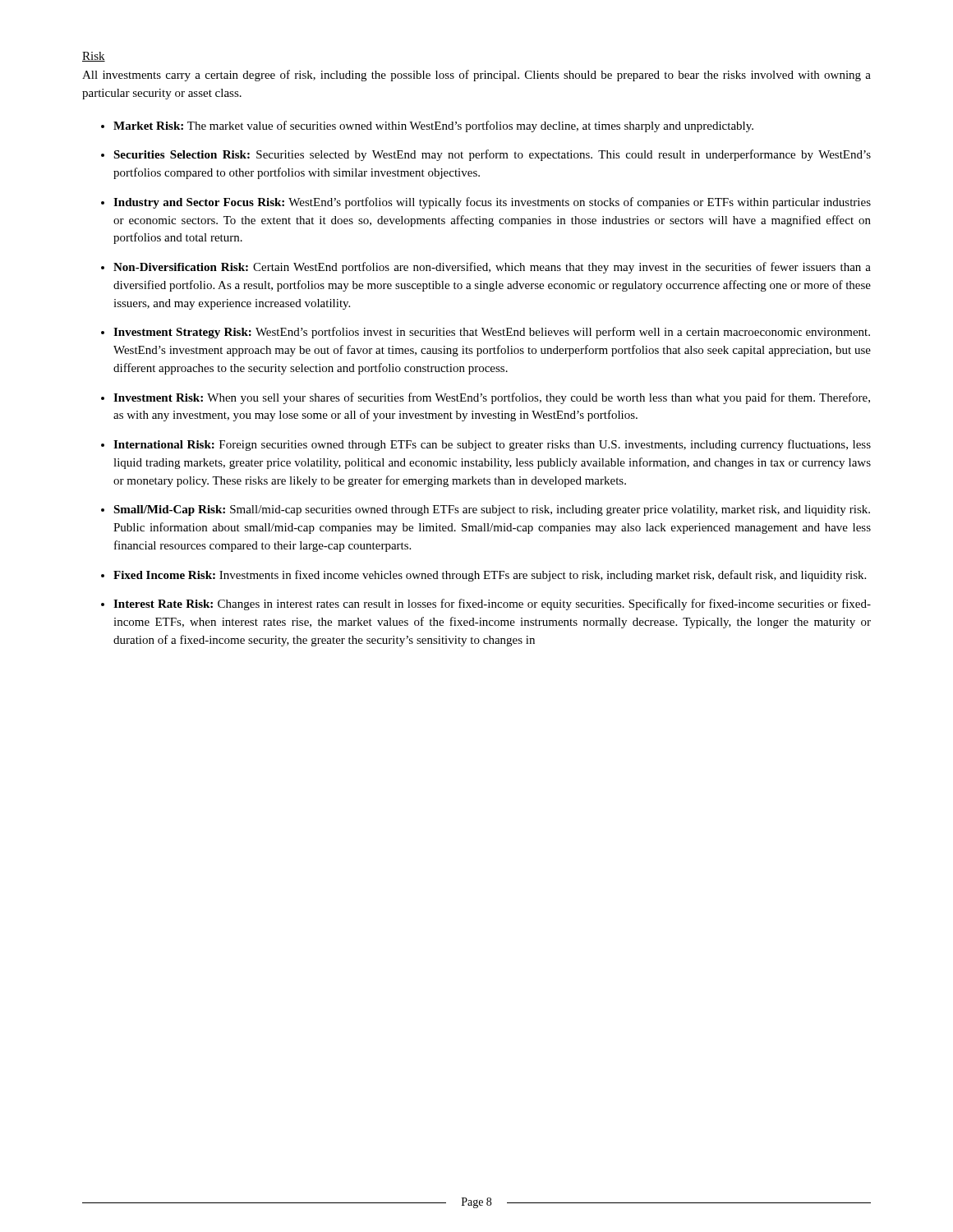The image size is (953, 1232).
Task: Where is the passage that starts "All investments carry a certain degree"?
Action: pos(476,84)
